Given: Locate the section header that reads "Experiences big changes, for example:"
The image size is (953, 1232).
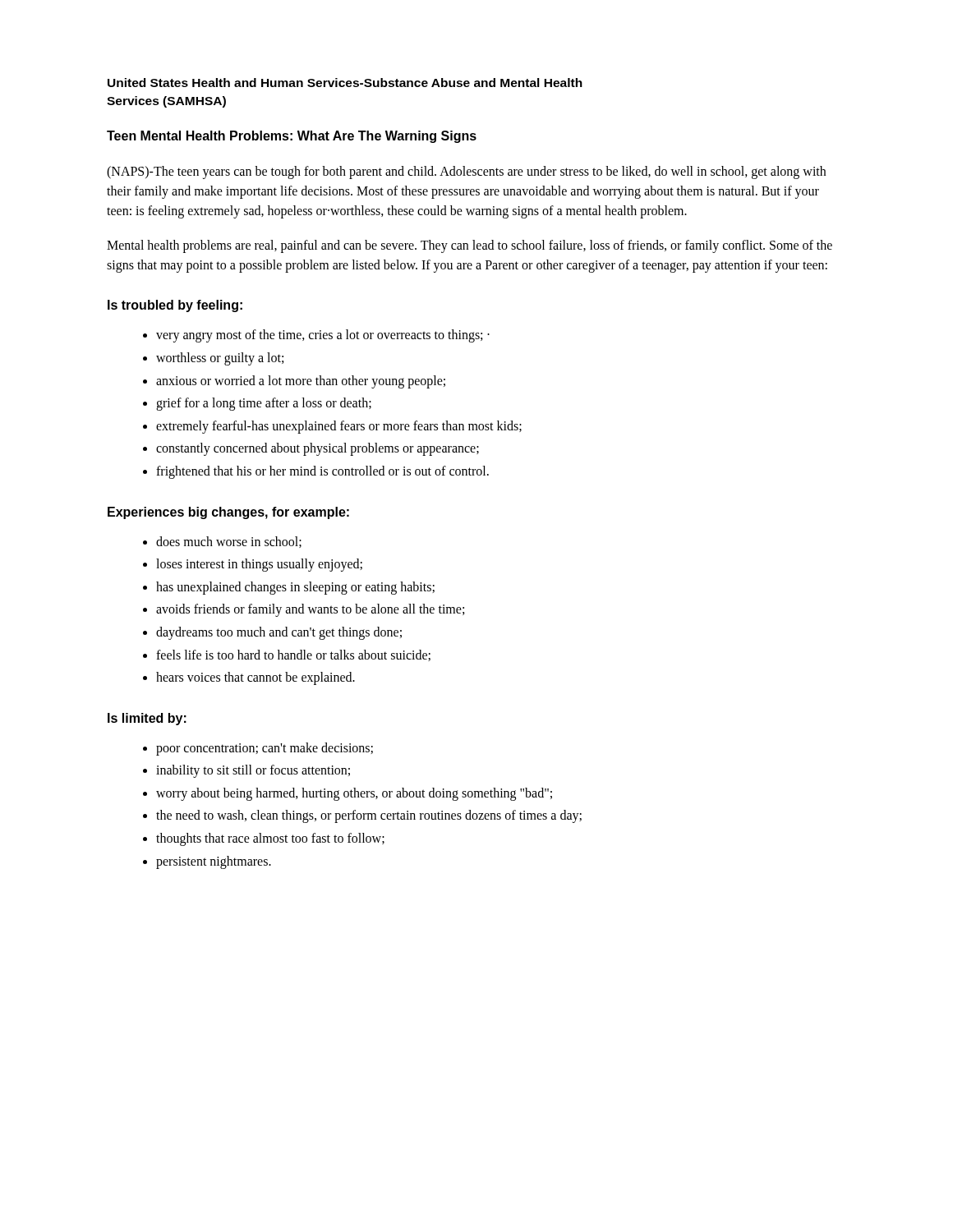Looking at the screenshot, I should pyautogui.click(x=228, y=512).
